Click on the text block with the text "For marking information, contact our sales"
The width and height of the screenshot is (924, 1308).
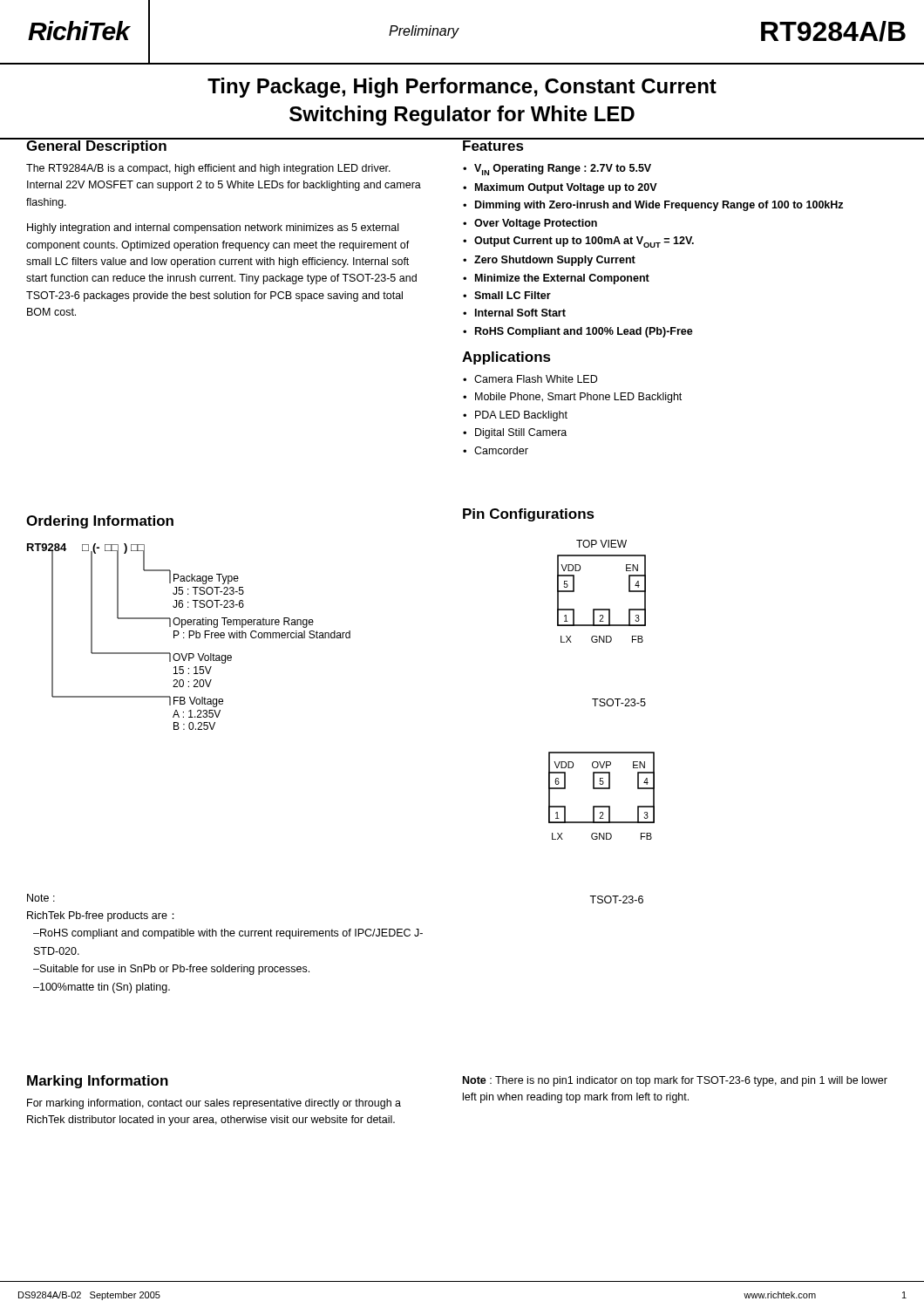pos(214,1112)
